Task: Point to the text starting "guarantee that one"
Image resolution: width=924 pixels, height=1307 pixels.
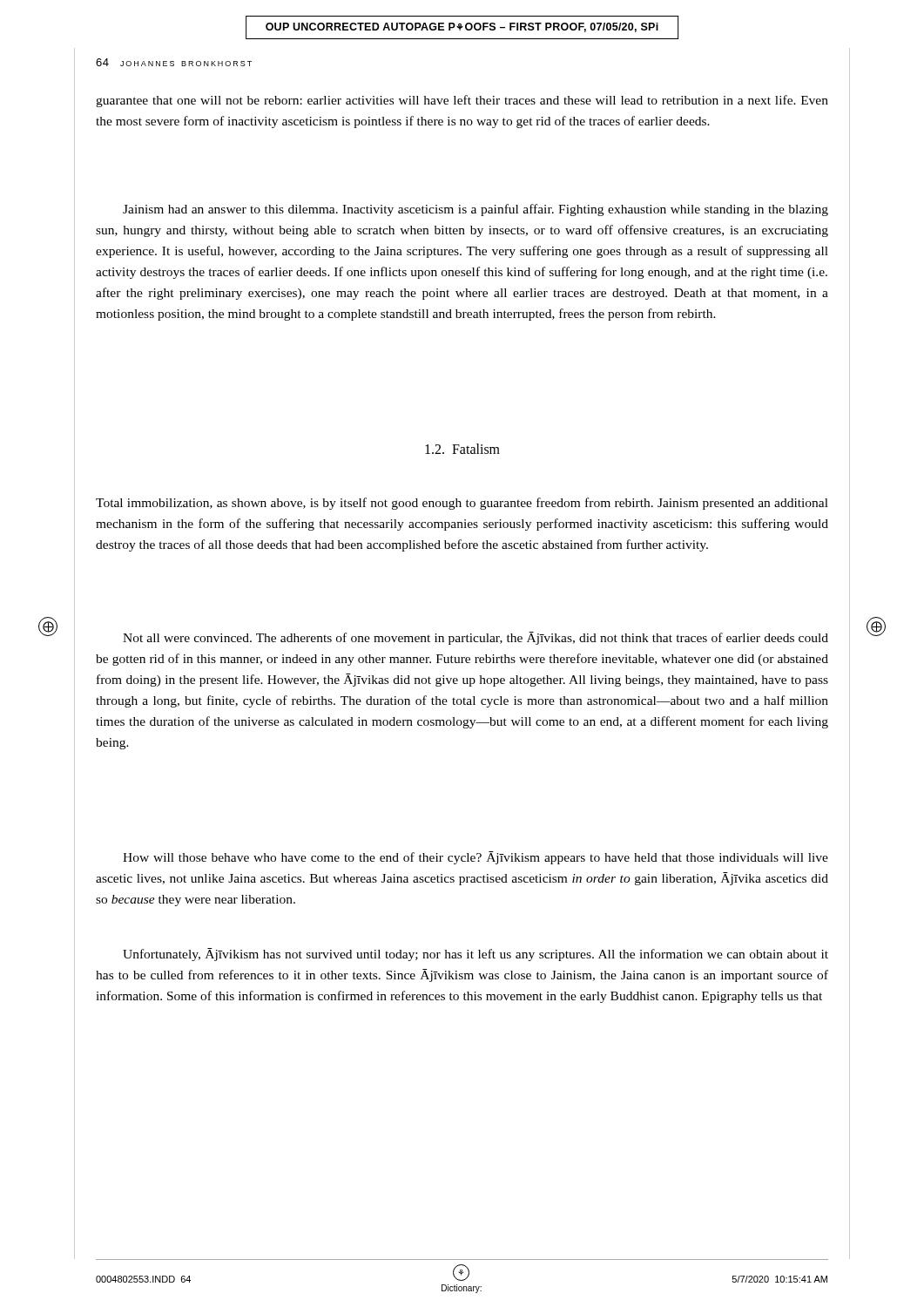Action: pos(462,111)
